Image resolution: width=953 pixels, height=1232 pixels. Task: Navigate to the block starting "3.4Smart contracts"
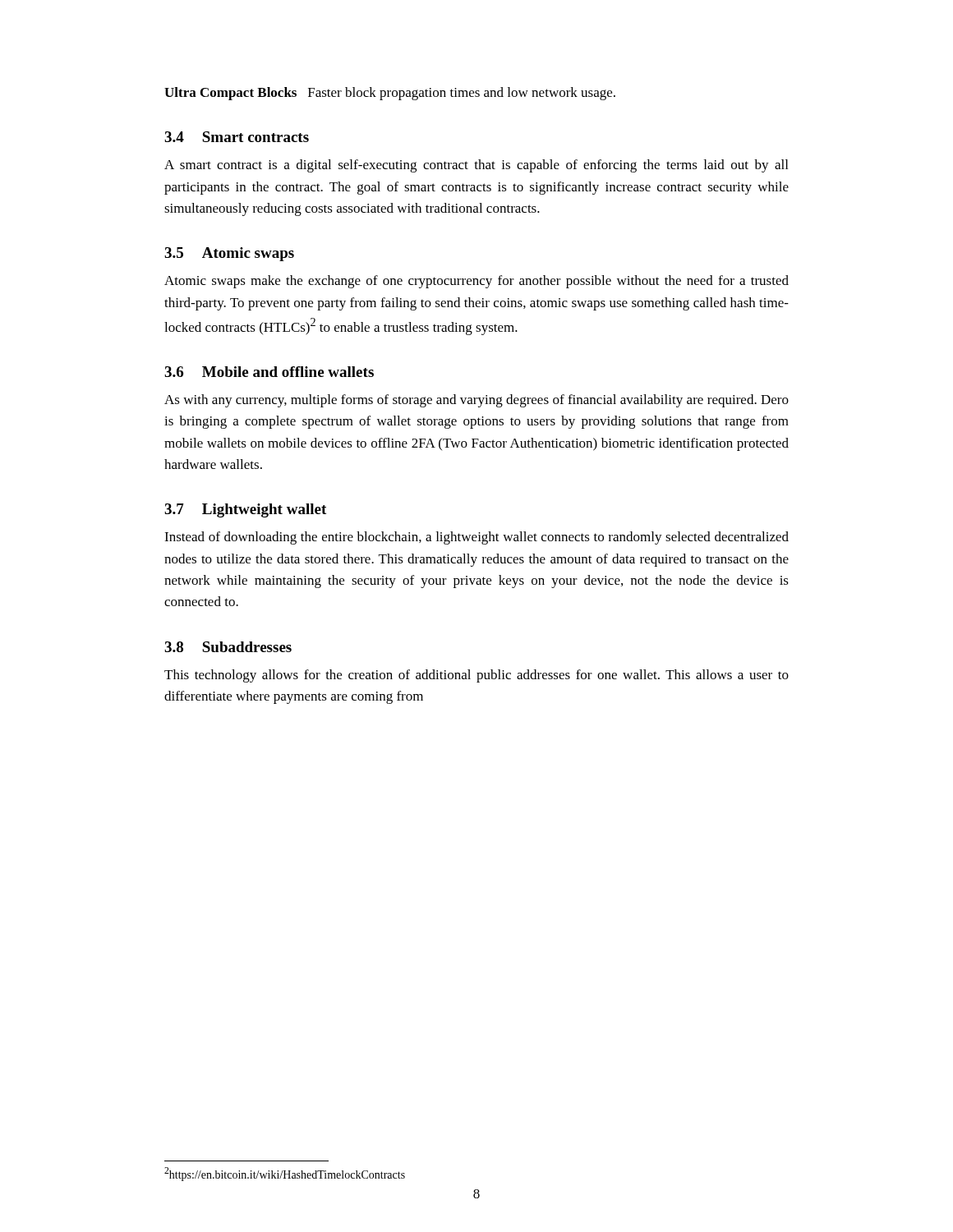(x=237, y=137)
